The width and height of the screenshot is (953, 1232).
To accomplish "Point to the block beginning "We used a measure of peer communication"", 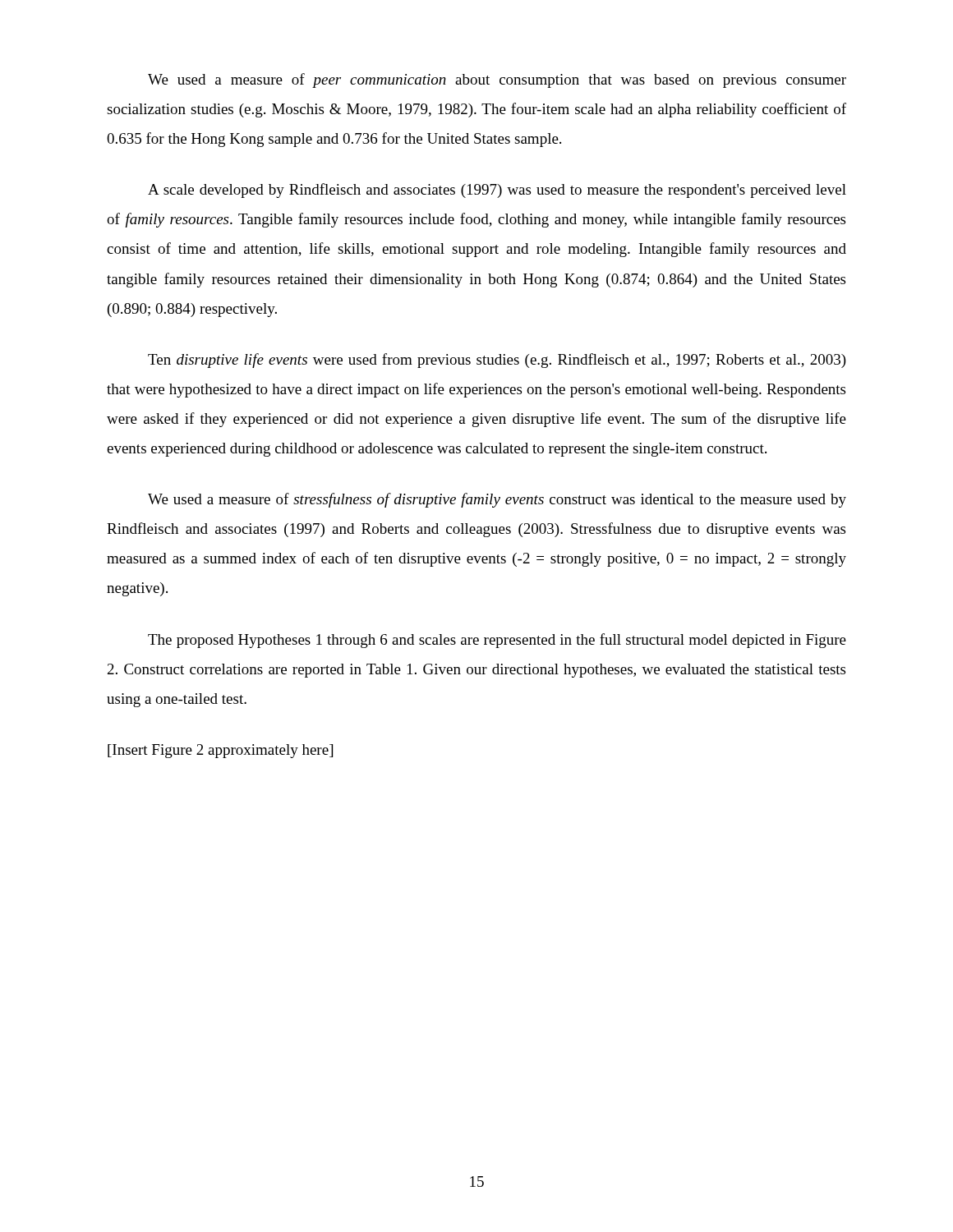I will [476, 109].
